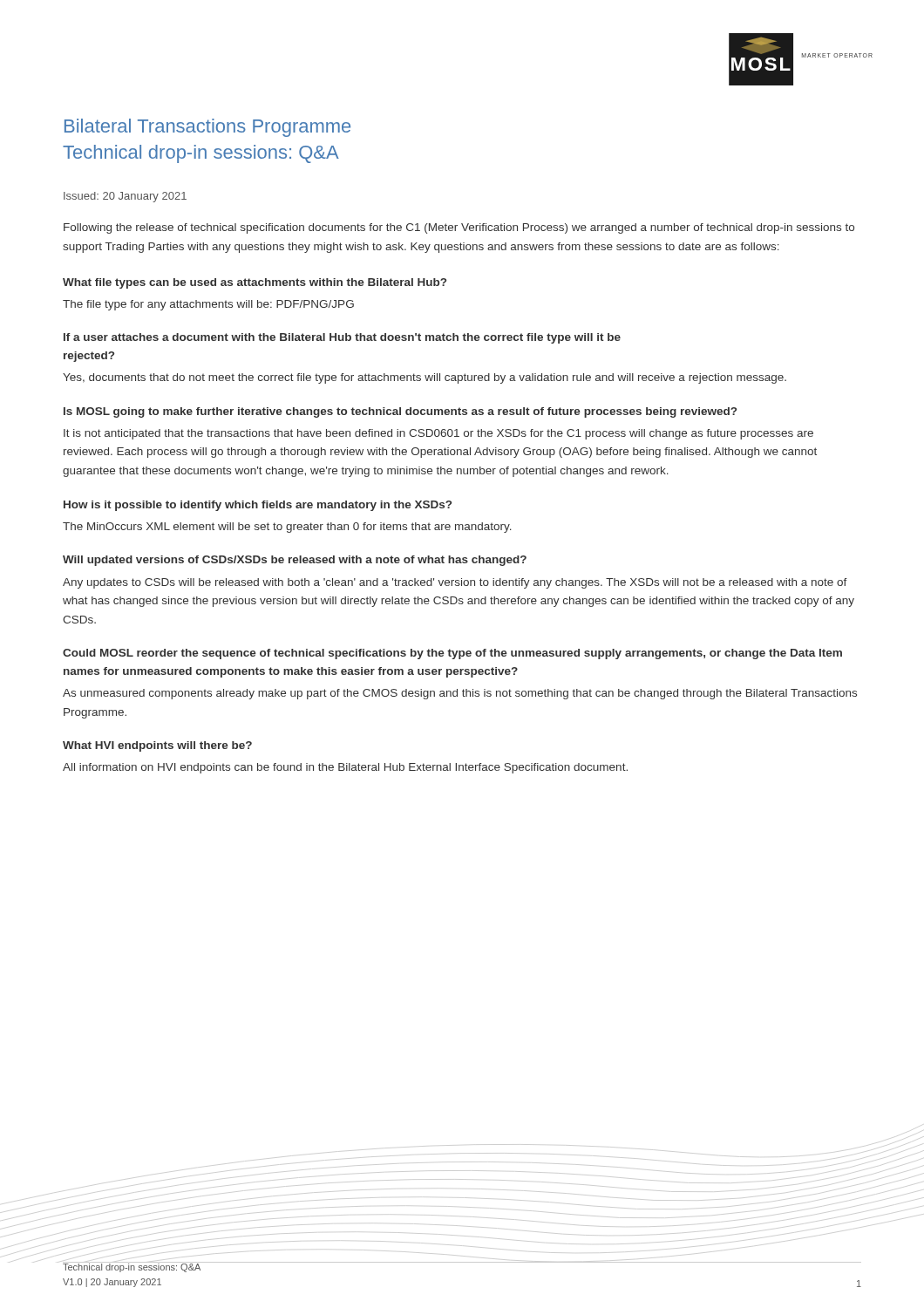Select the text block starting "Will updated versions"

295,560
